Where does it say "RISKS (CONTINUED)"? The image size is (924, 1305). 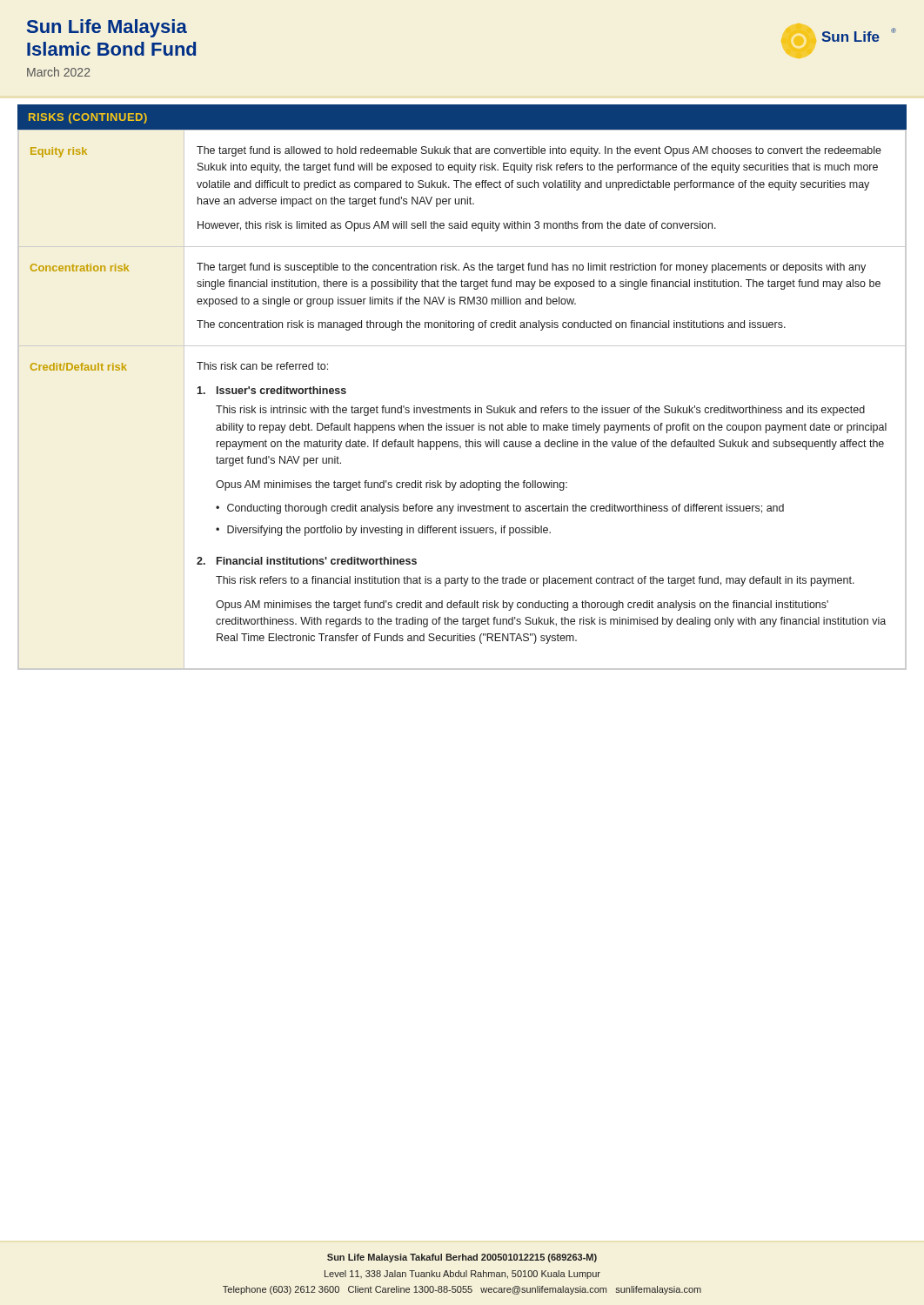(x=88, y=117)
